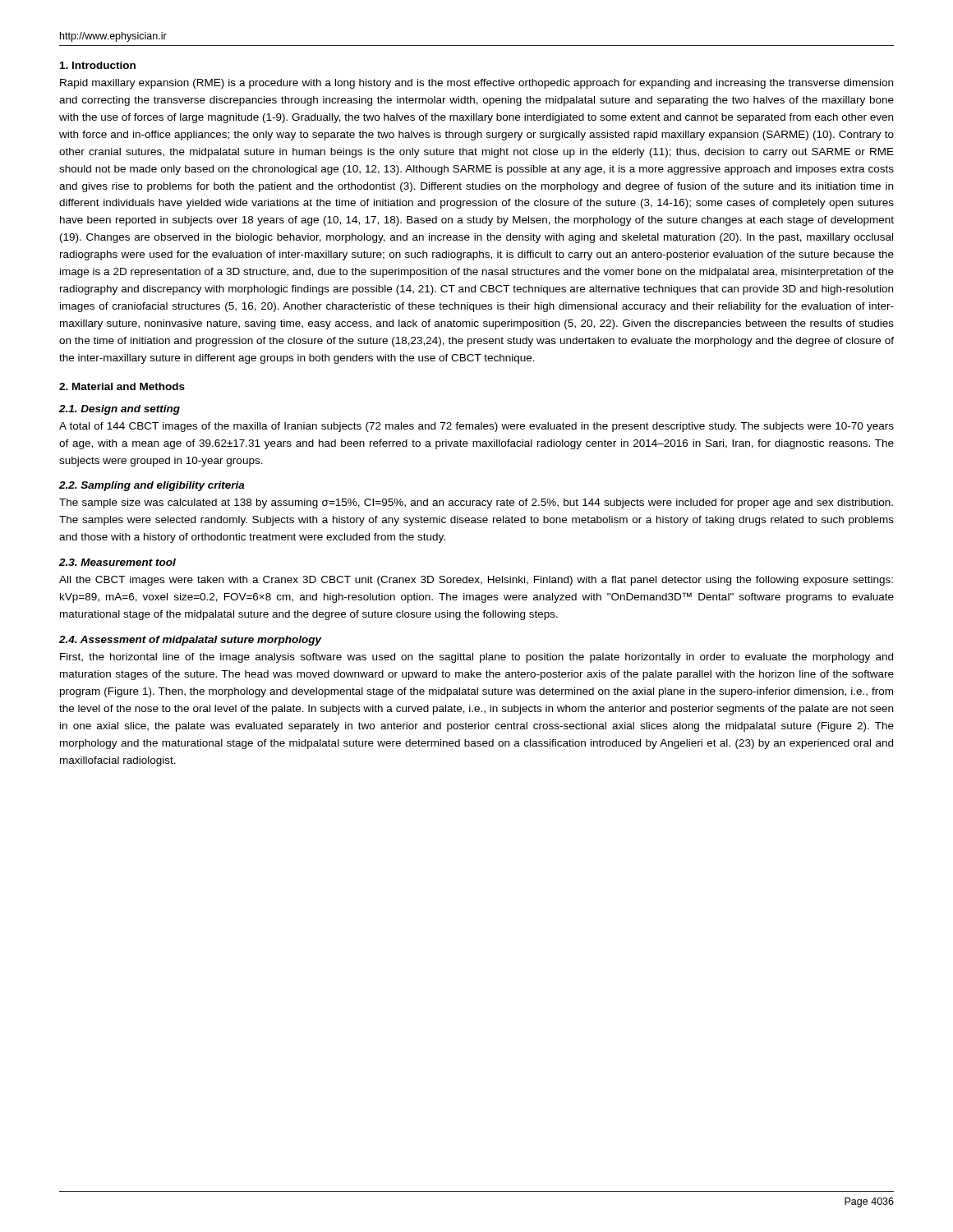Navigate to the region starting "1. Introduction"
Screen dimensions: 1232x953
click(98, 65)
